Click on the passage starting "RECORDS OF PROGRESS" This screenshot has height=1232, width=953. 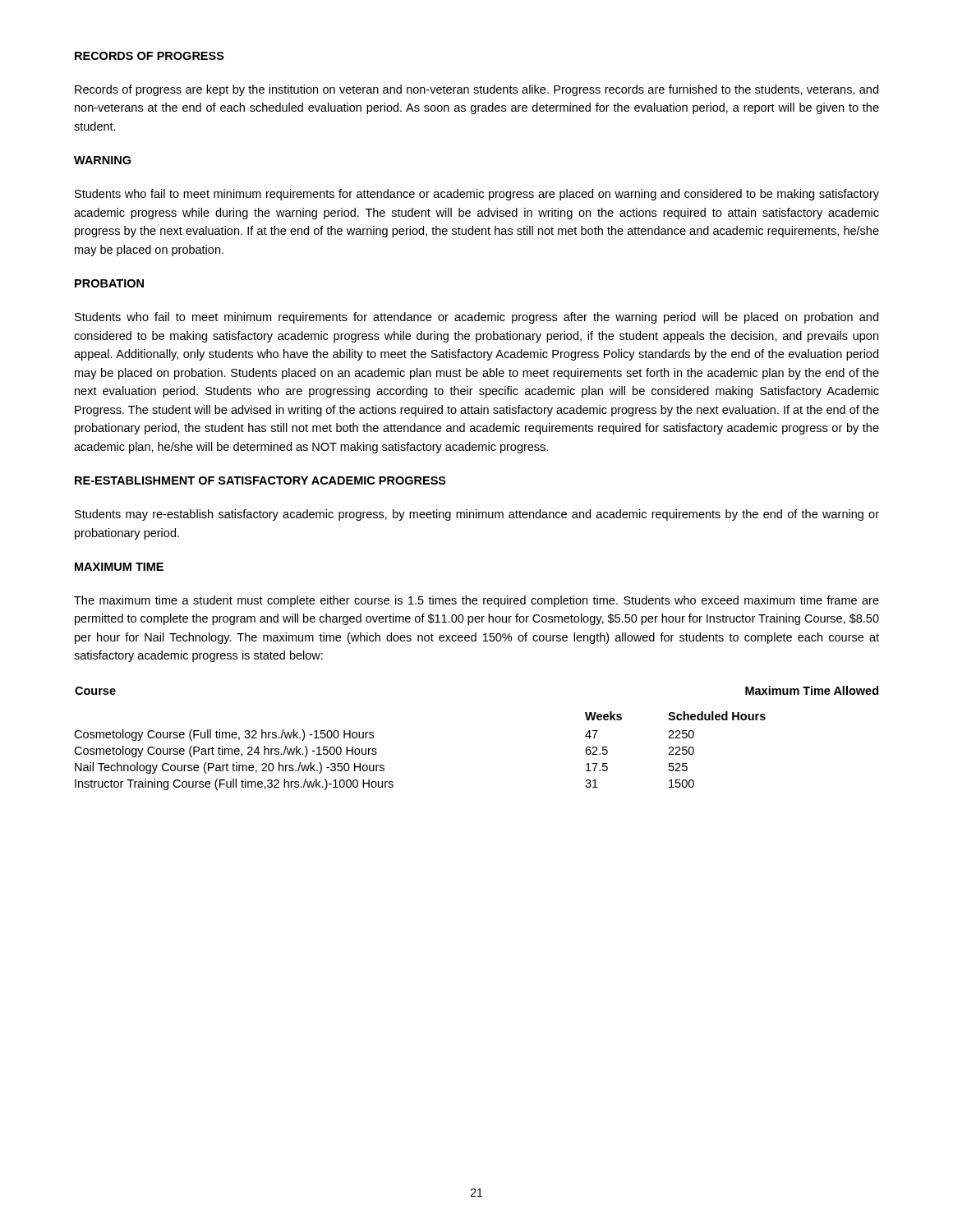coord(150,56)
